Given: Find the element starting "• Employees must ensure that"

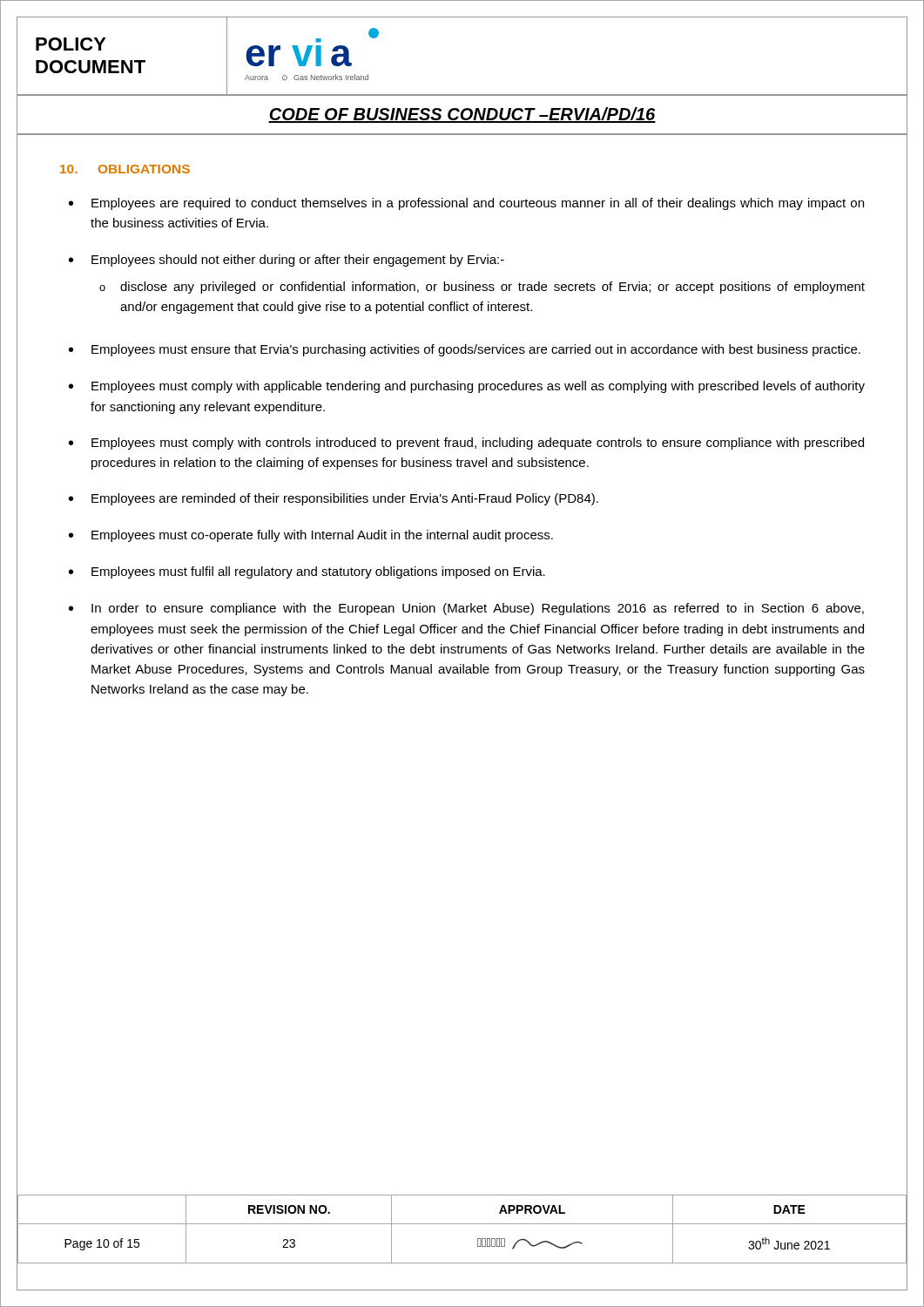Looking at the screenshot, I should click(466, 350).
